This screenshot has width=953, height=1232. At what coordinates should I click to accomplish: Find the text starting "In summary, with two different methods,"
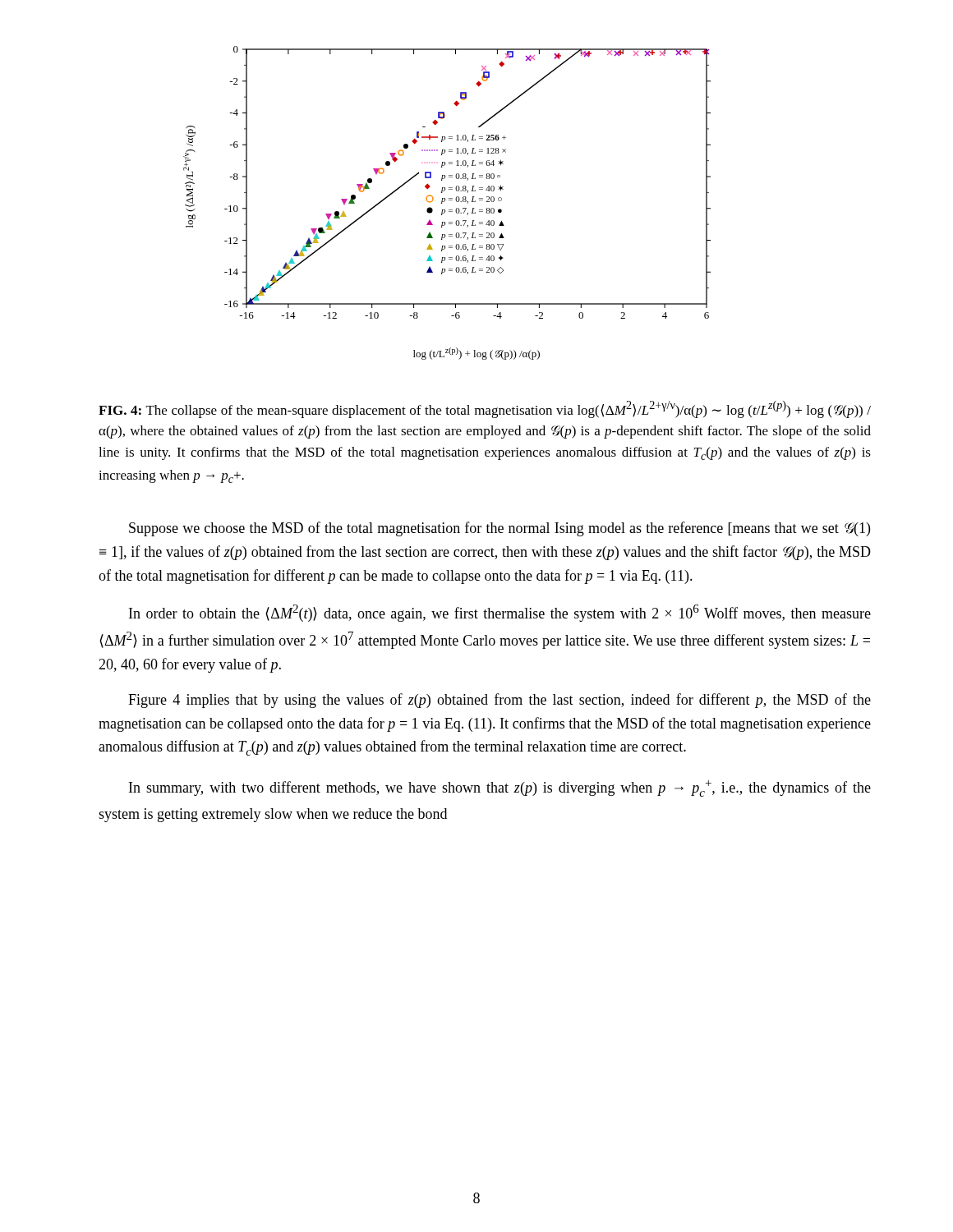point(485,799)
